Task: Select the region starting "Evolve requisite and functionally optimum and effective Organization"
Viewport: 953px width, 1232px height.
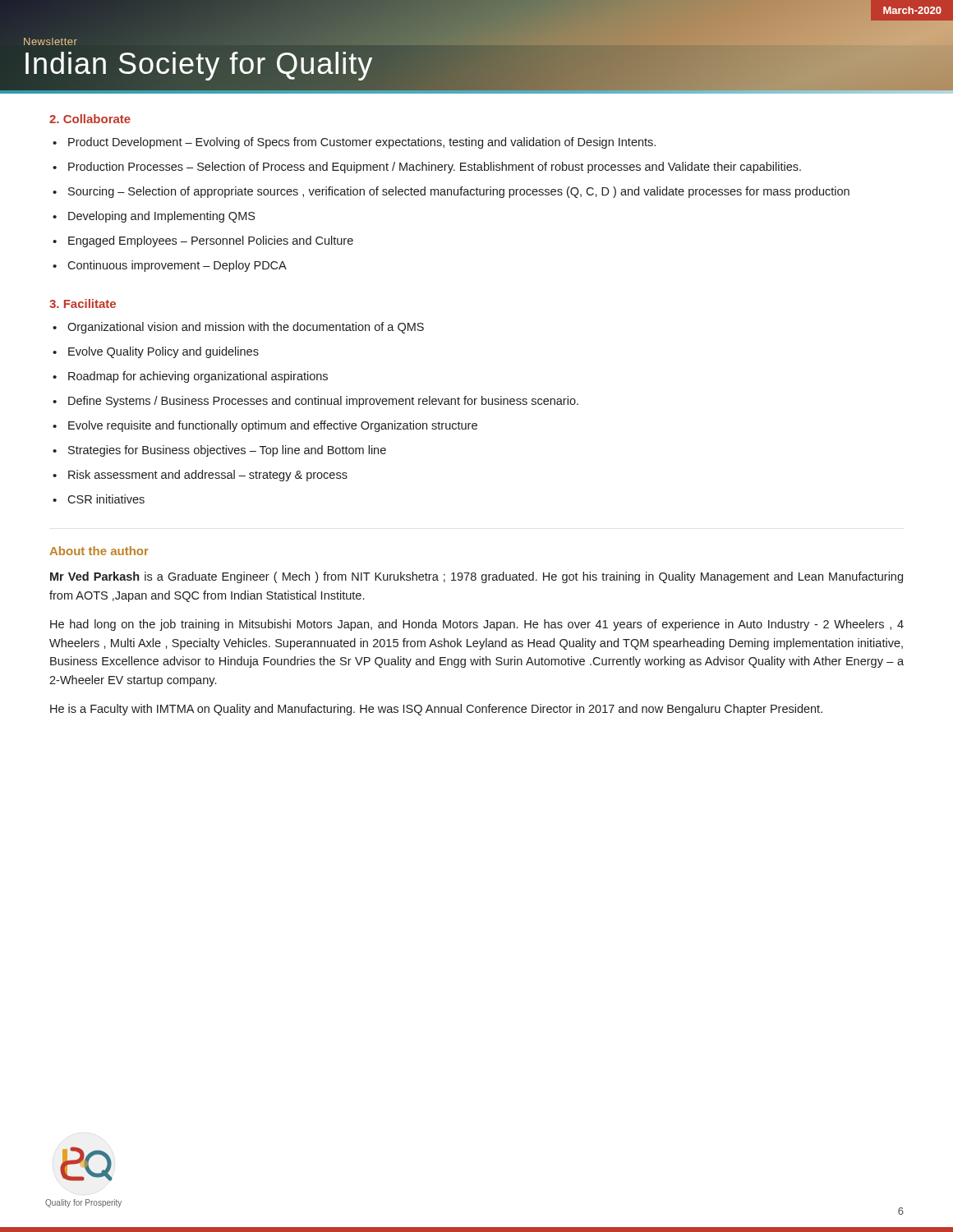Action: pos(273,426)
